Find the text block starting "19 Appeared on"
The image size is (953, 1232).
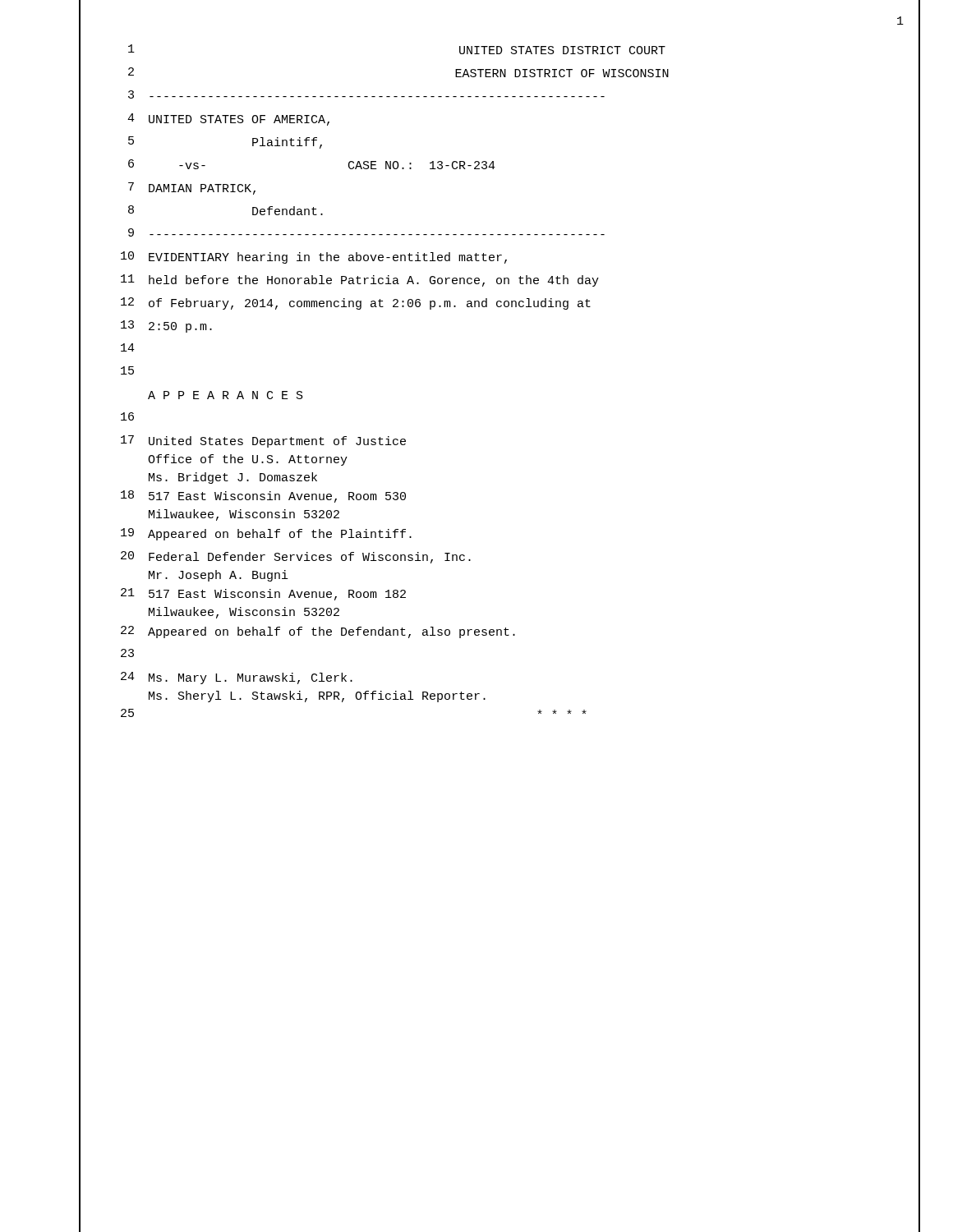(266, 534)
